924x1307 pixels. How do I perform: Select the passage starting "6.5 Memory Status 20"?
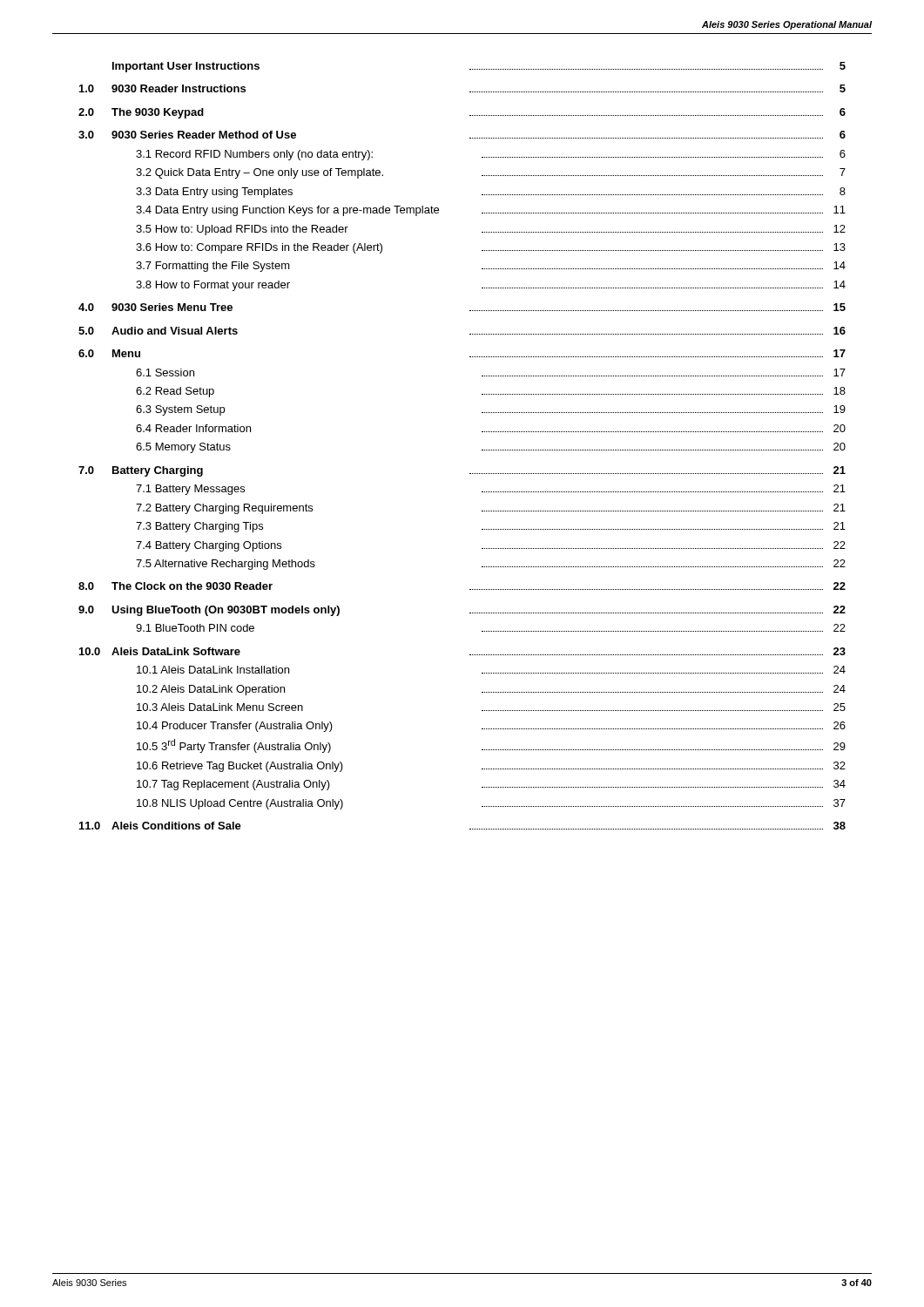pos(491,447)
